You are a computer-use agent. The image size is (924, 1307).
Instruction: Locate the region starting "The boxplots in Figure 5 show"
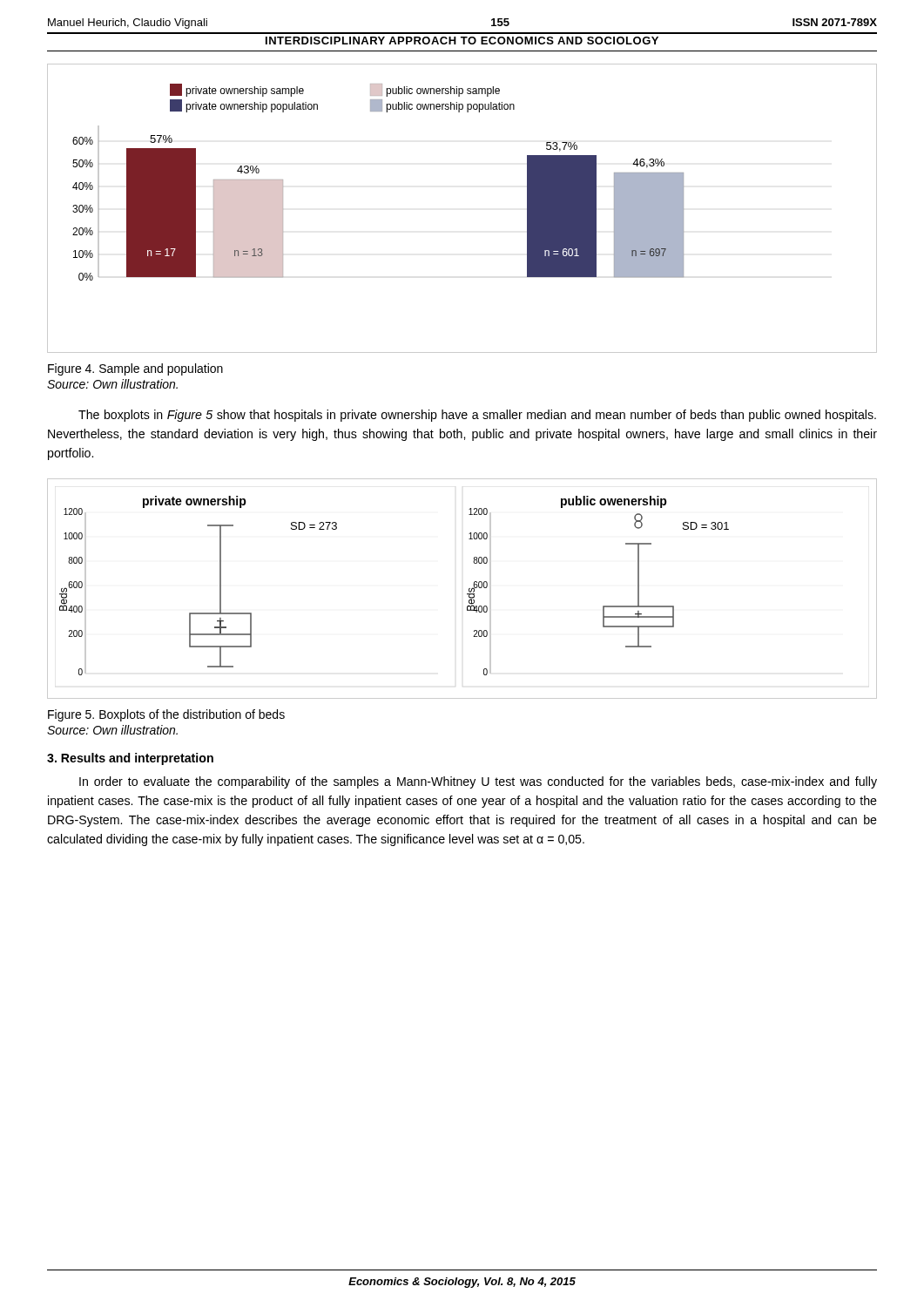pos(462,434)
